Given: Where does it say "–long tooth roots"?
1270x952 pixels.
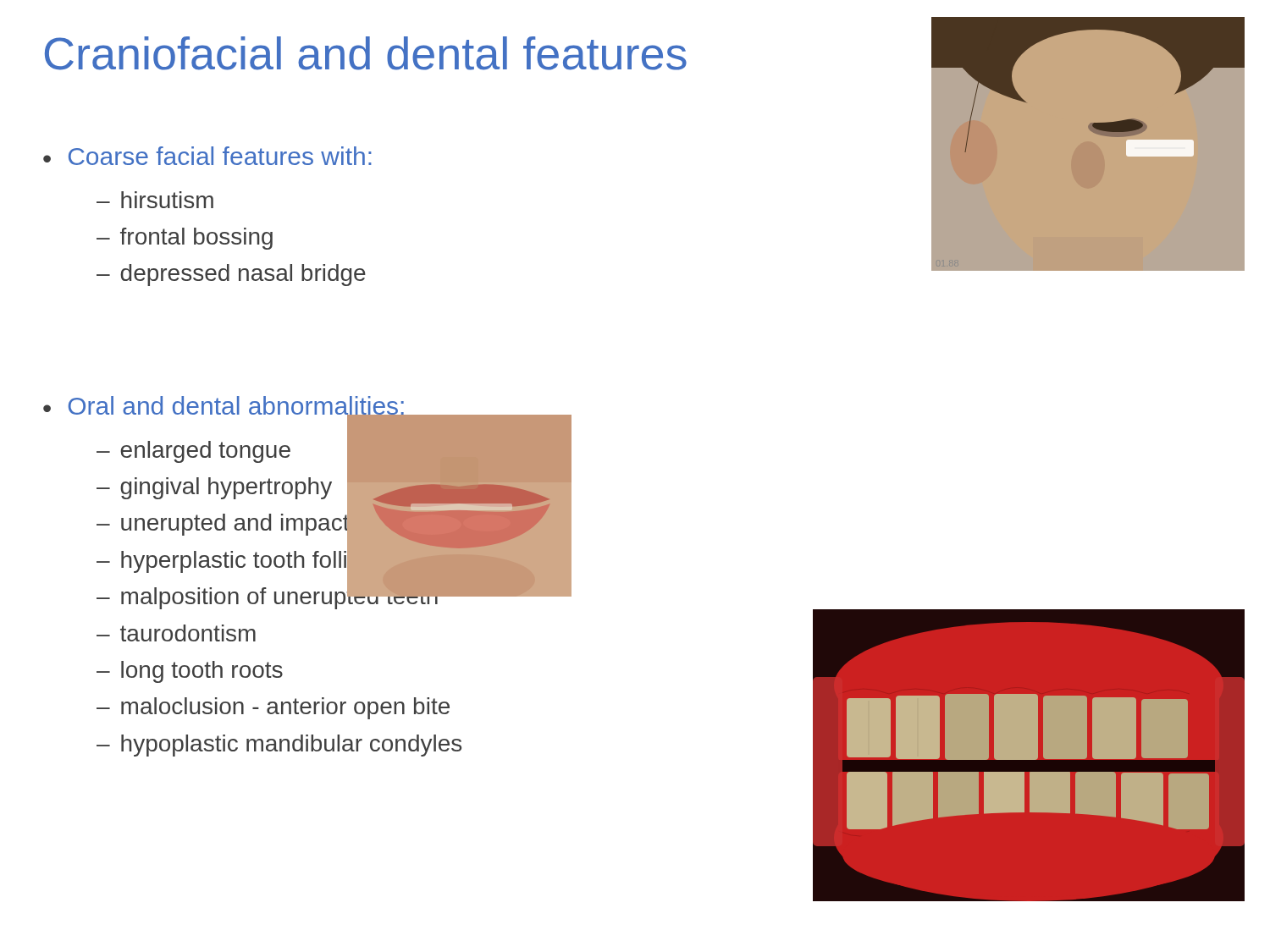Looking at the screenshot, I should 190,670.
